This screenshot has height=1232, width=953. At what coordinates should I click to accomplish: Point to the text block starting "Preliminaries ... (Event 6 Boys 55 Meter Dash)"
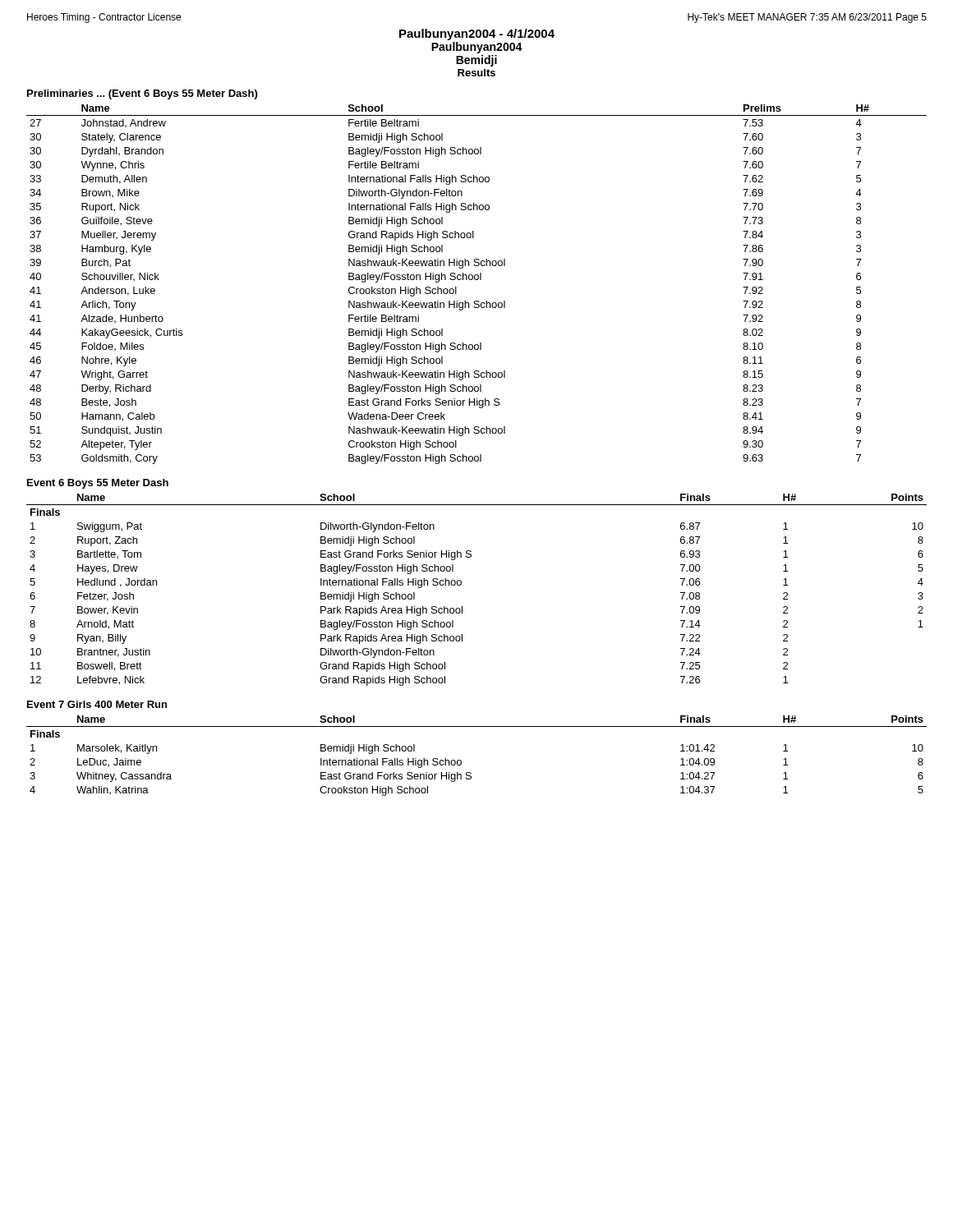click(x=142, y=93)
